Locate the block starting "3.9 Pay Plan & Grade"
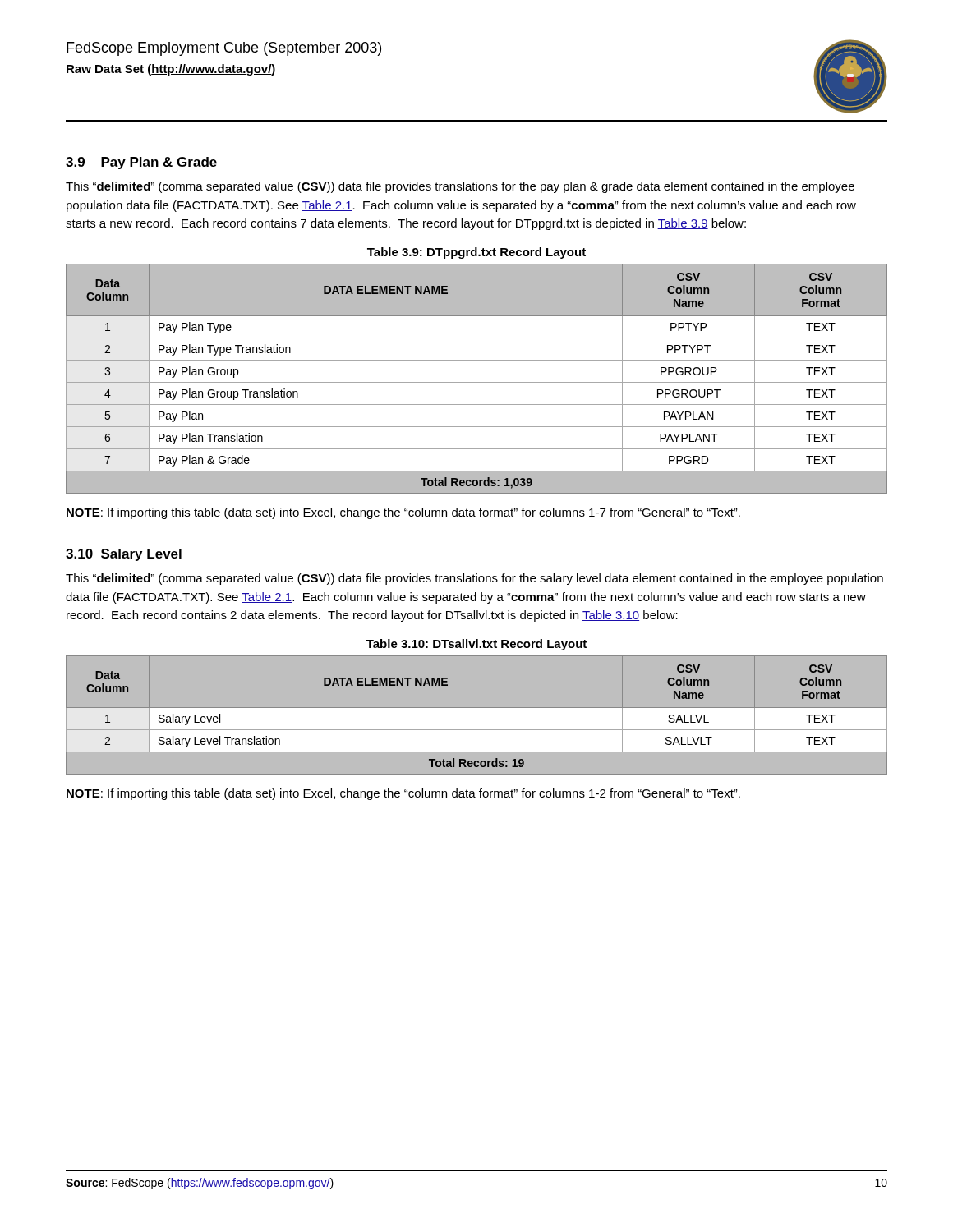Screen dimensions: 1232x953 pyautogui.click(x=141, y=162)
